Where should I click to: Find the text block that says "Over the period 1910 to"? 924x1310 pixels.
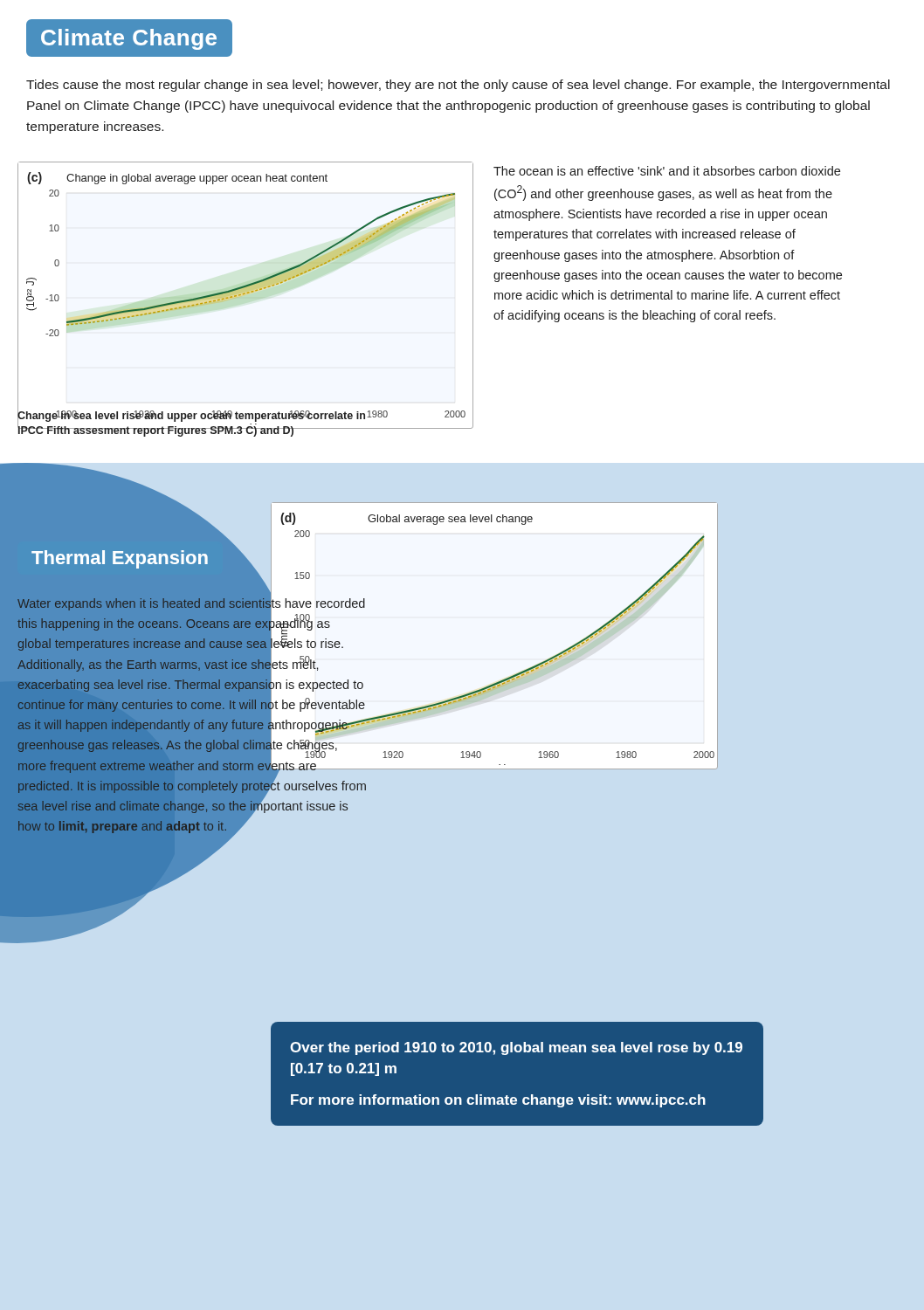tap(516, 1048)
